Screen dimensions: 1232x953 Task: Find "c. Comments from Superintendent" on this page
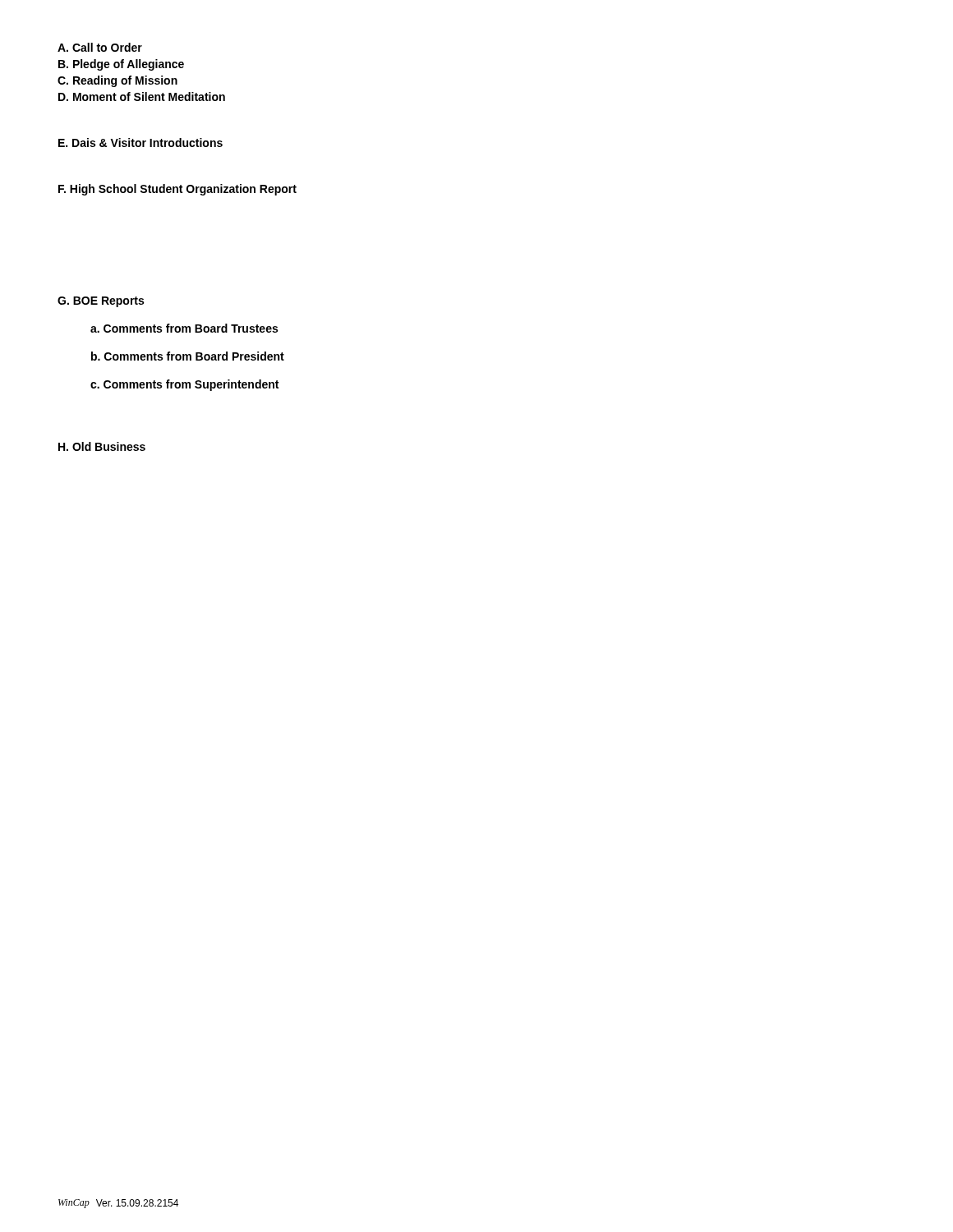[185, 384]
